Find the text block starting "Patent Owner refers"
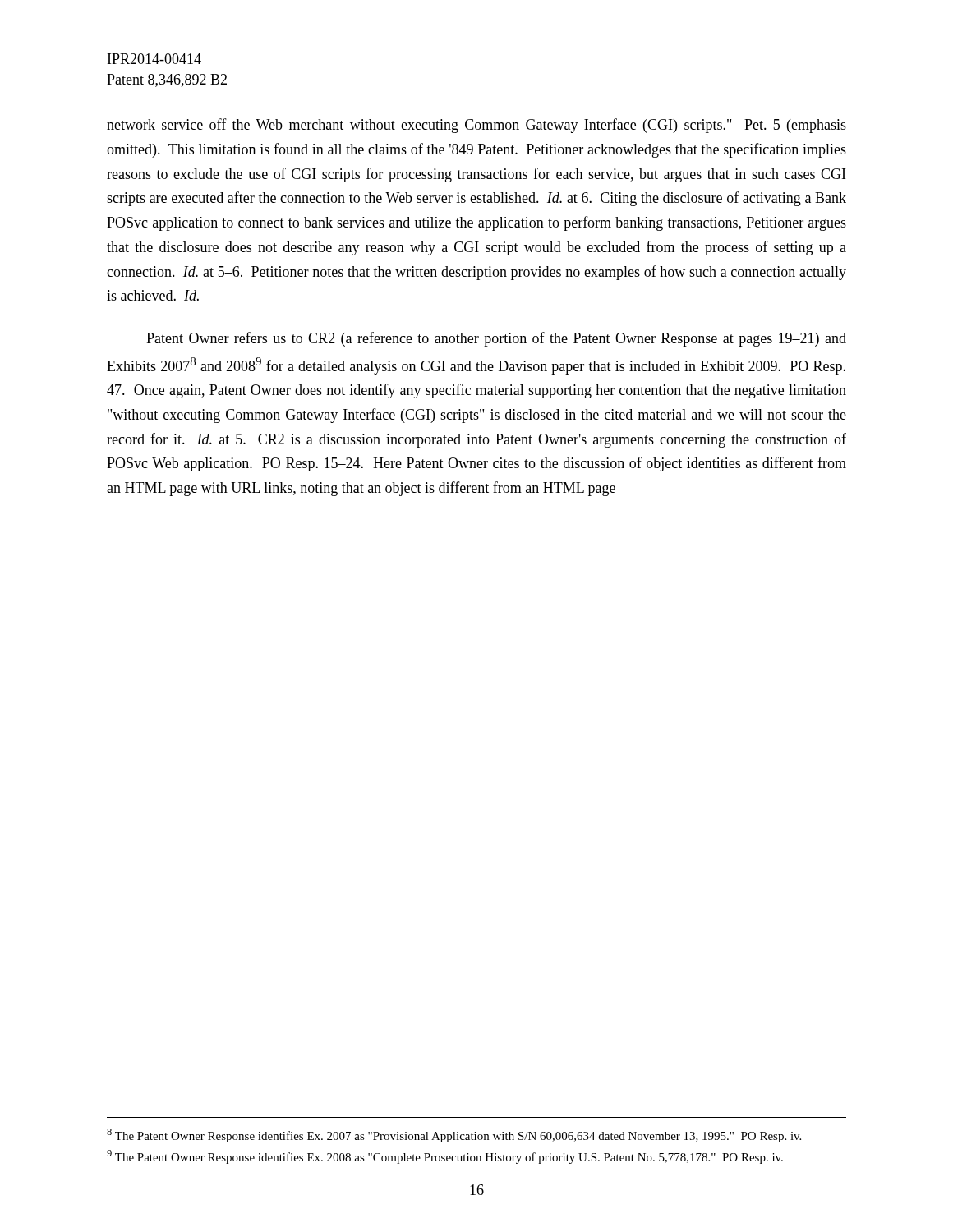 [476, 414]
